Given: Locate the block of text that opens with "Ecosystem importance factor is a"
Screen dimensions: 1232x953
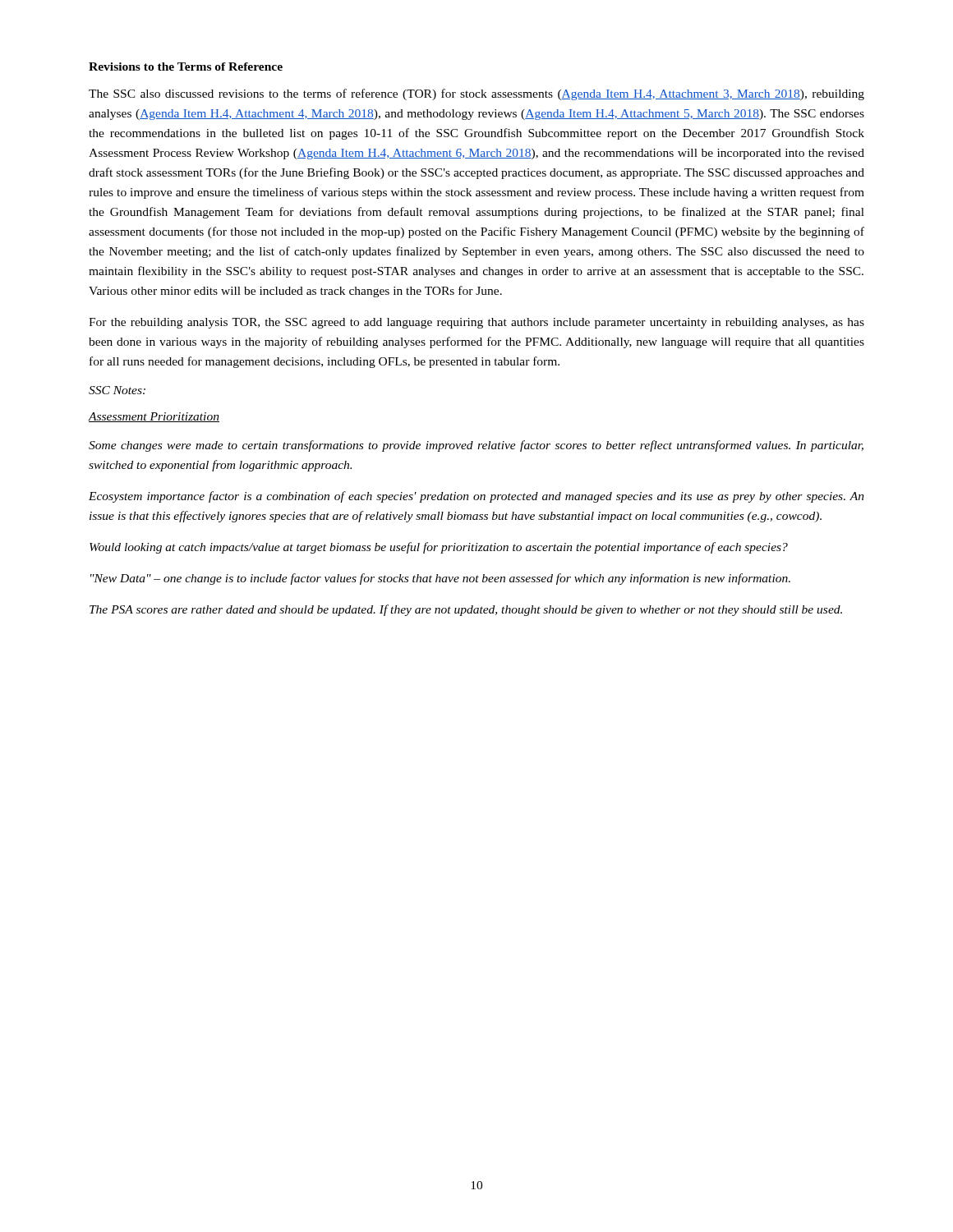Looking at the screenshot, I should click(x=476, y=506).
